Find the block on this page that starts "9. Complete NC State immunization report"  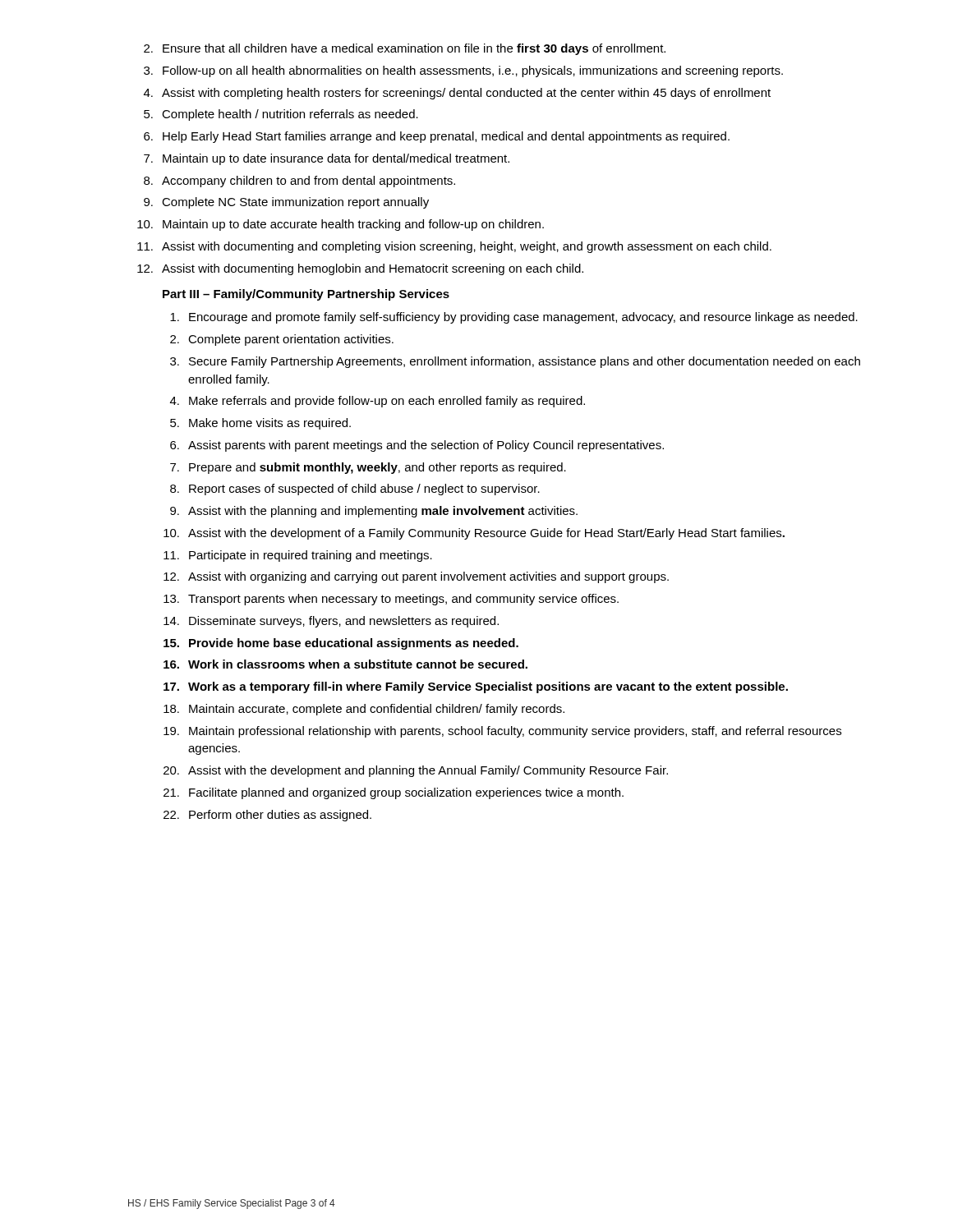pos(278,202)
